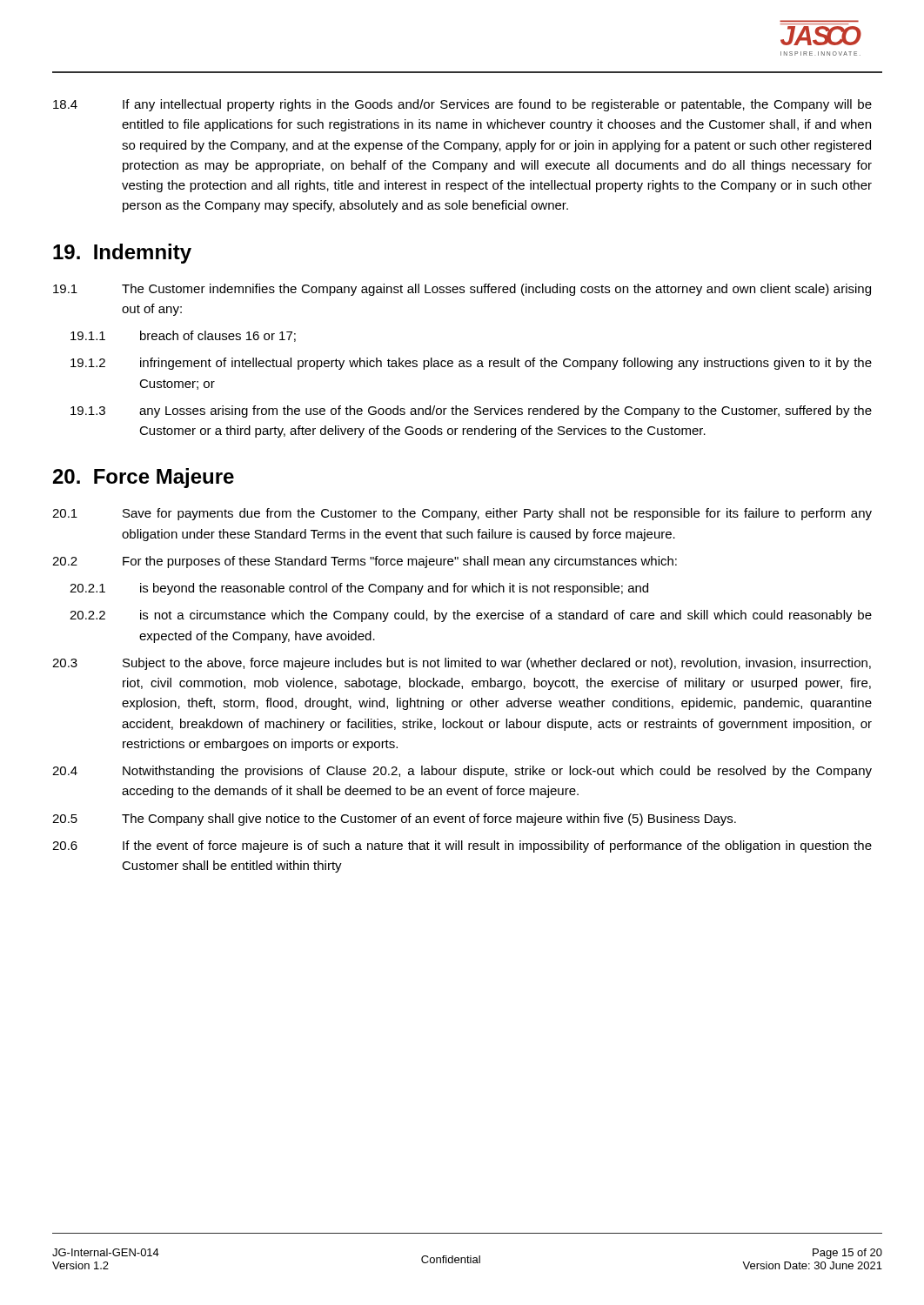Click on the logo
This screenshot has height=1305, width=924.
click(x=830, y=40)
